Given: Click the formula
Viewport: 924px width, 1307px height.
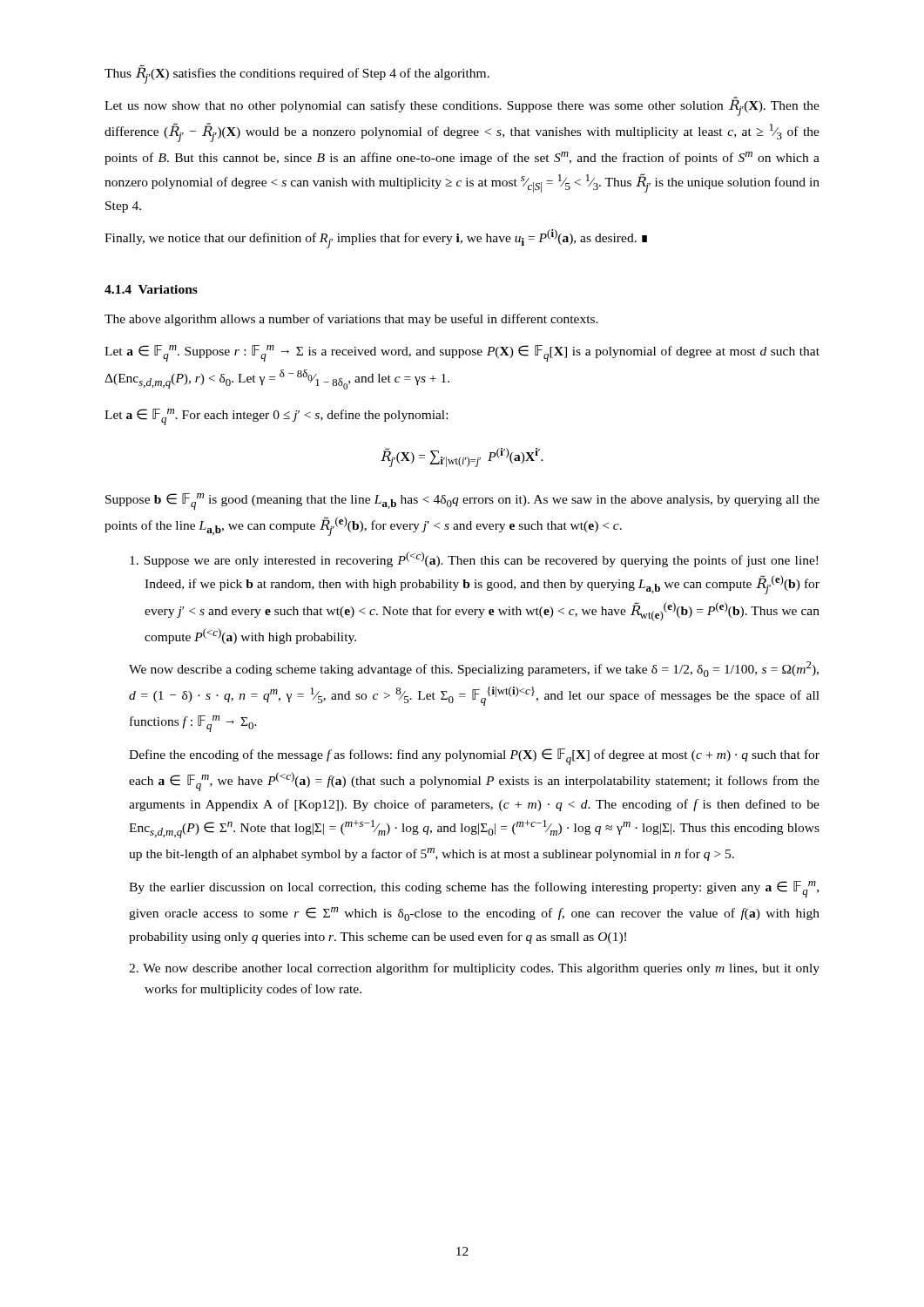Looking at the screenshot, I should point(462,456).
